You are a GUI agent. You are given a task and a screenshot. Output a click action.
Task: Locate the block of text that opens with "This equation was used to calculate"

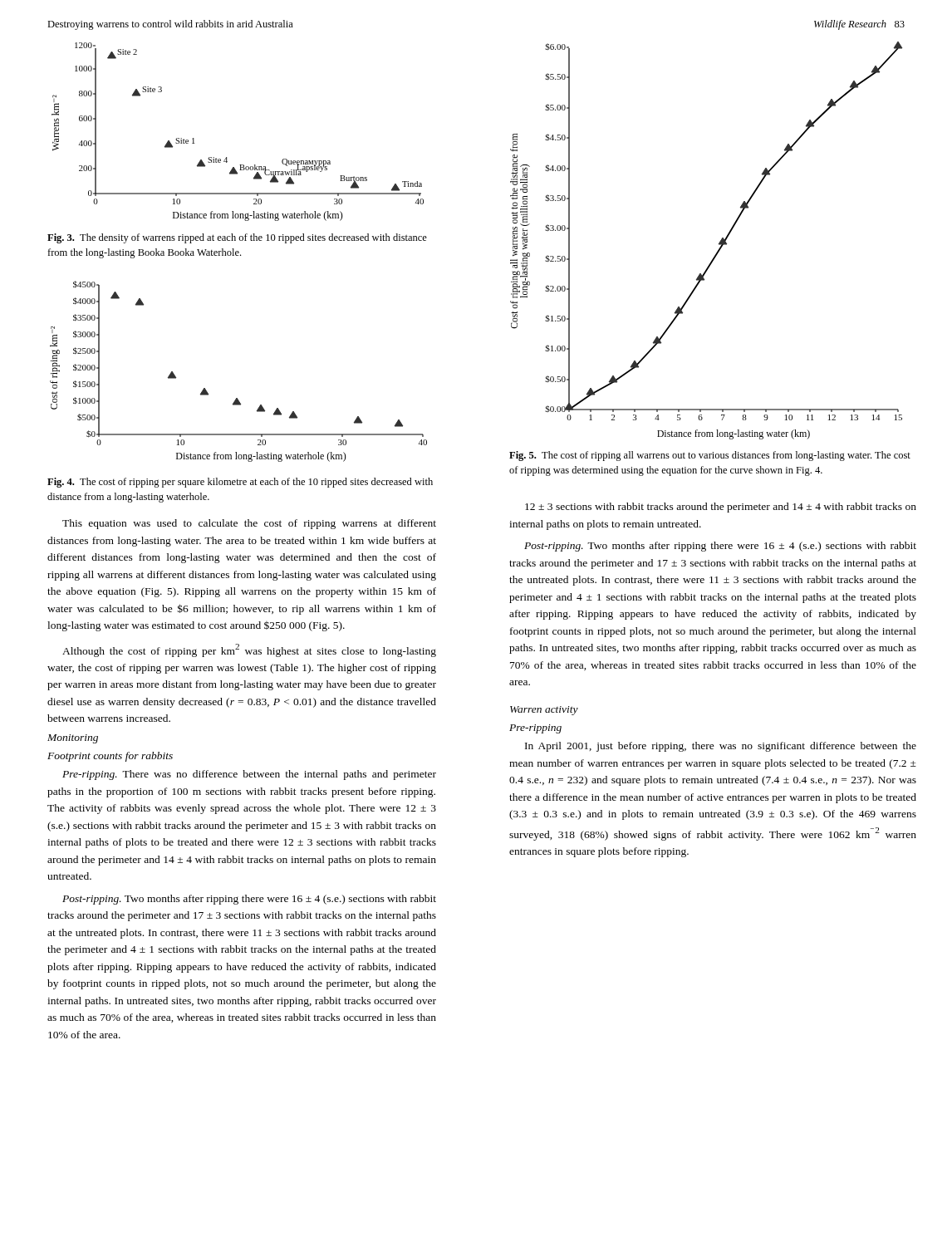point(242,621)
